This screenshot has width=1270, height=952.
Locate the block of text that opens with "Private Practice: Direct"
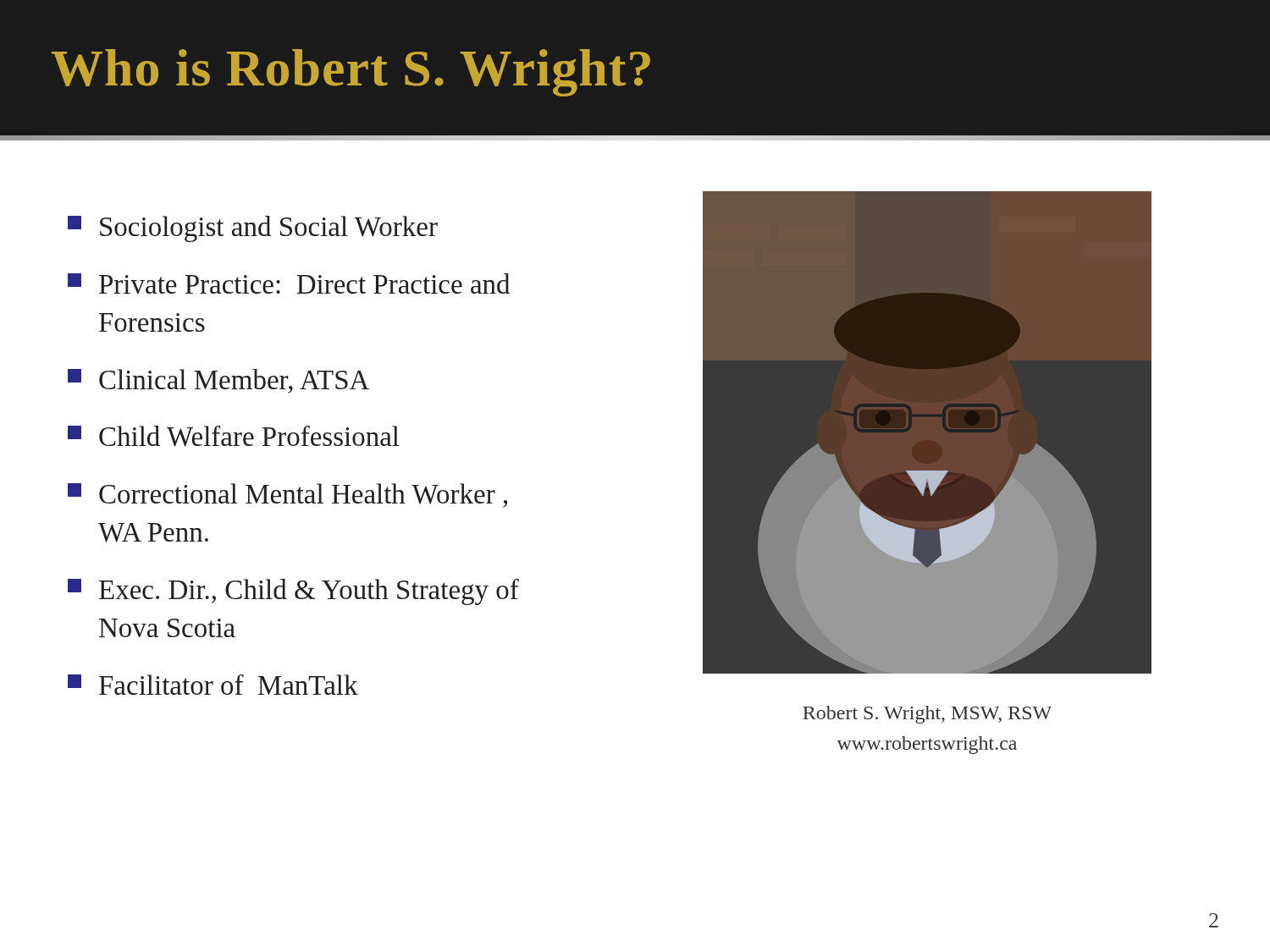[305, 304]
